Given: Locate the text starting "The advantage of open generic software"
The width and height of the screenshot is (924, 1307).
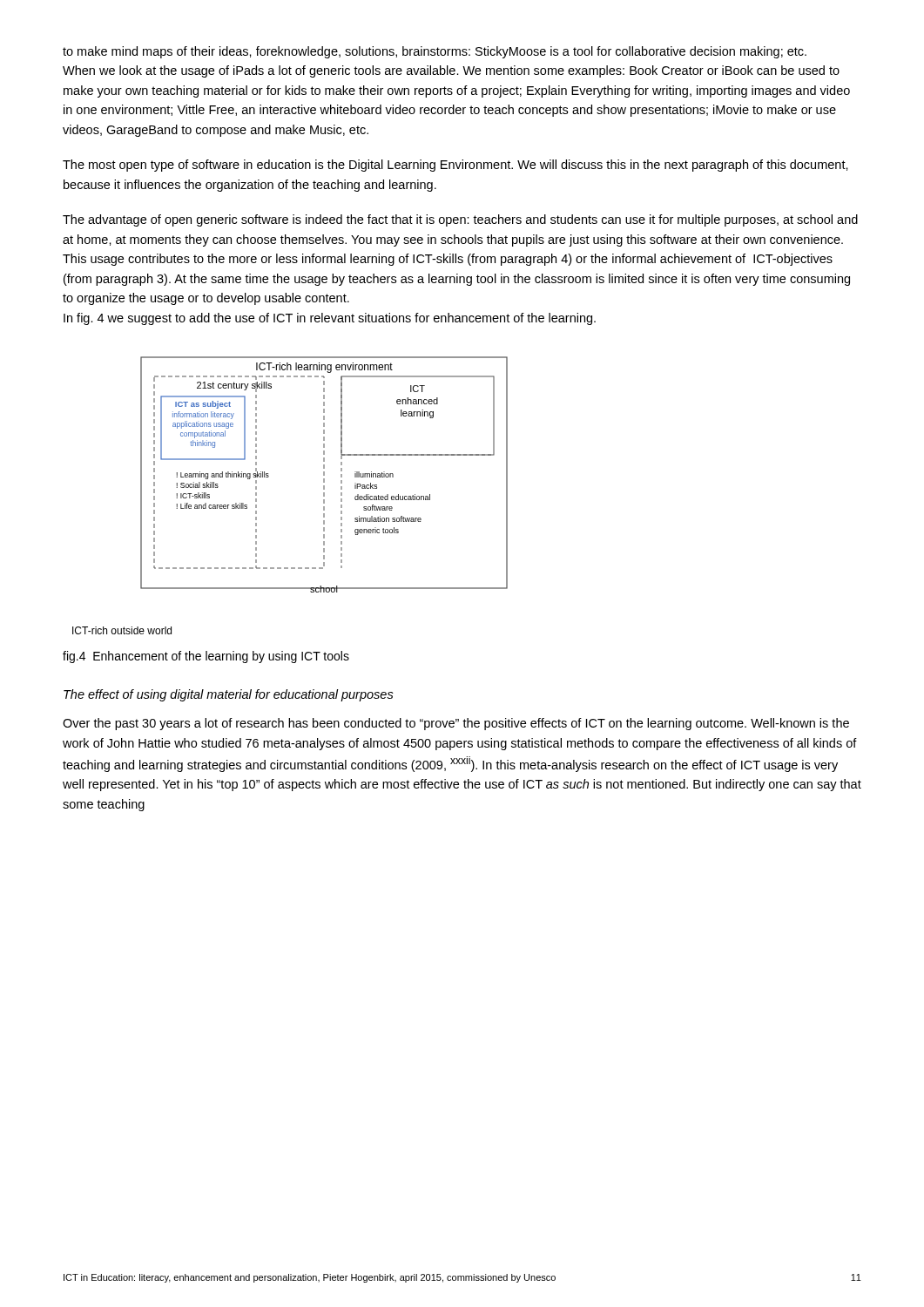Looking at the screenshot, I should click(462, 269).
